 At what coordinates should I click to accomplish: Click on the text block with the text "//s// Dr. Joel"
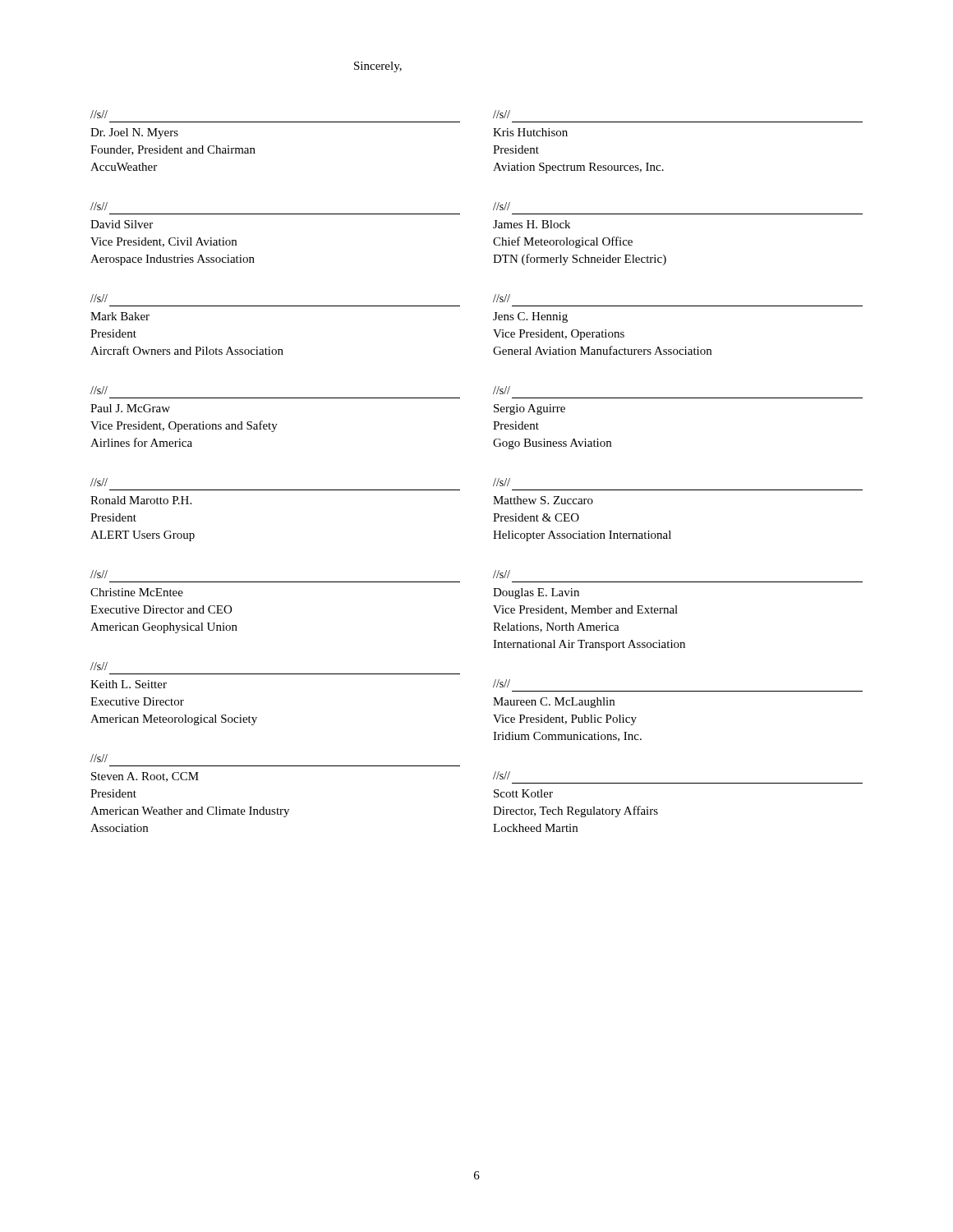pos(99,114)
